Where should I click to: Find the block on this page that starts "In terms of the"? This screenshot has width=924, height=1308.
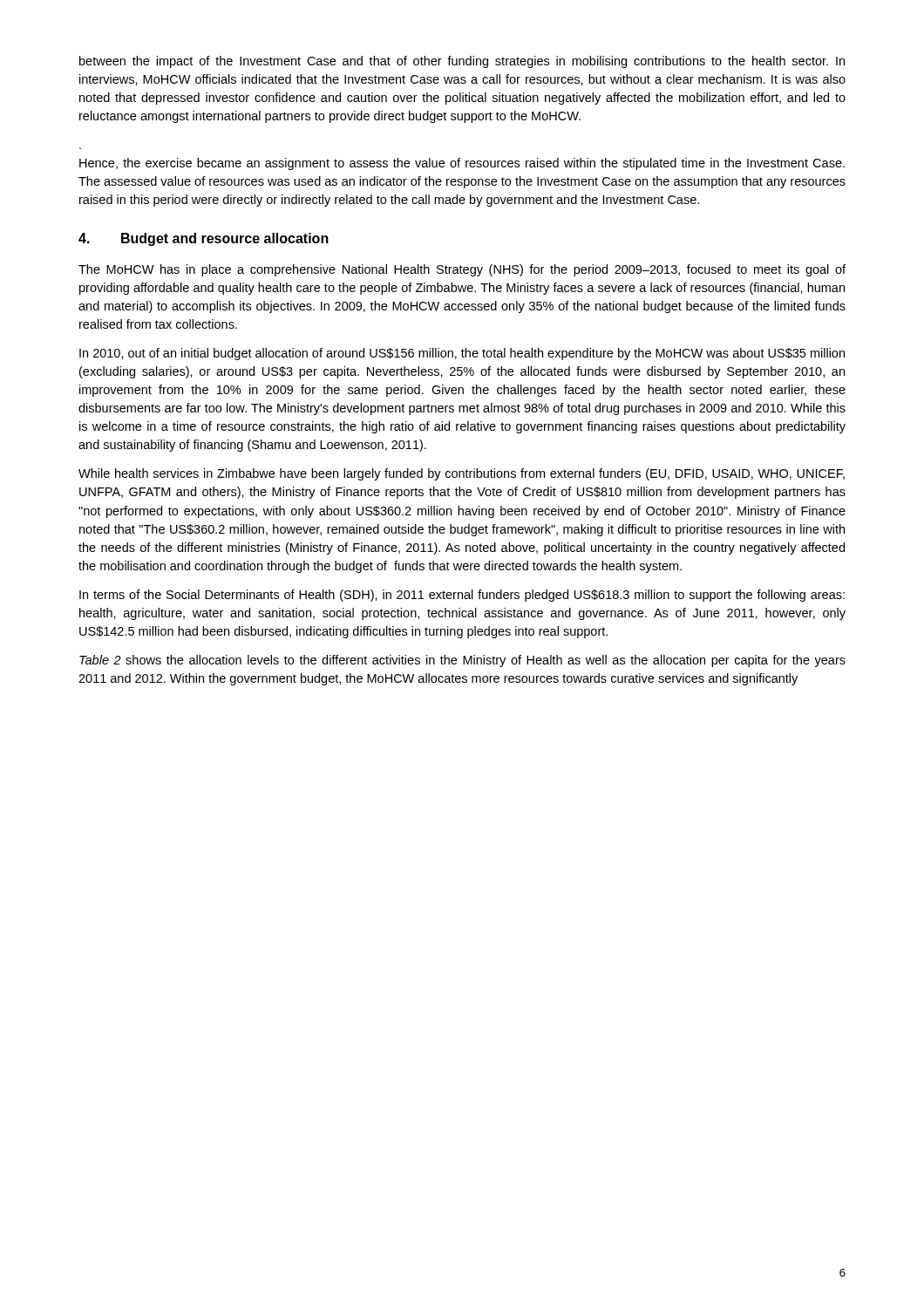click(x=462, y=613)
